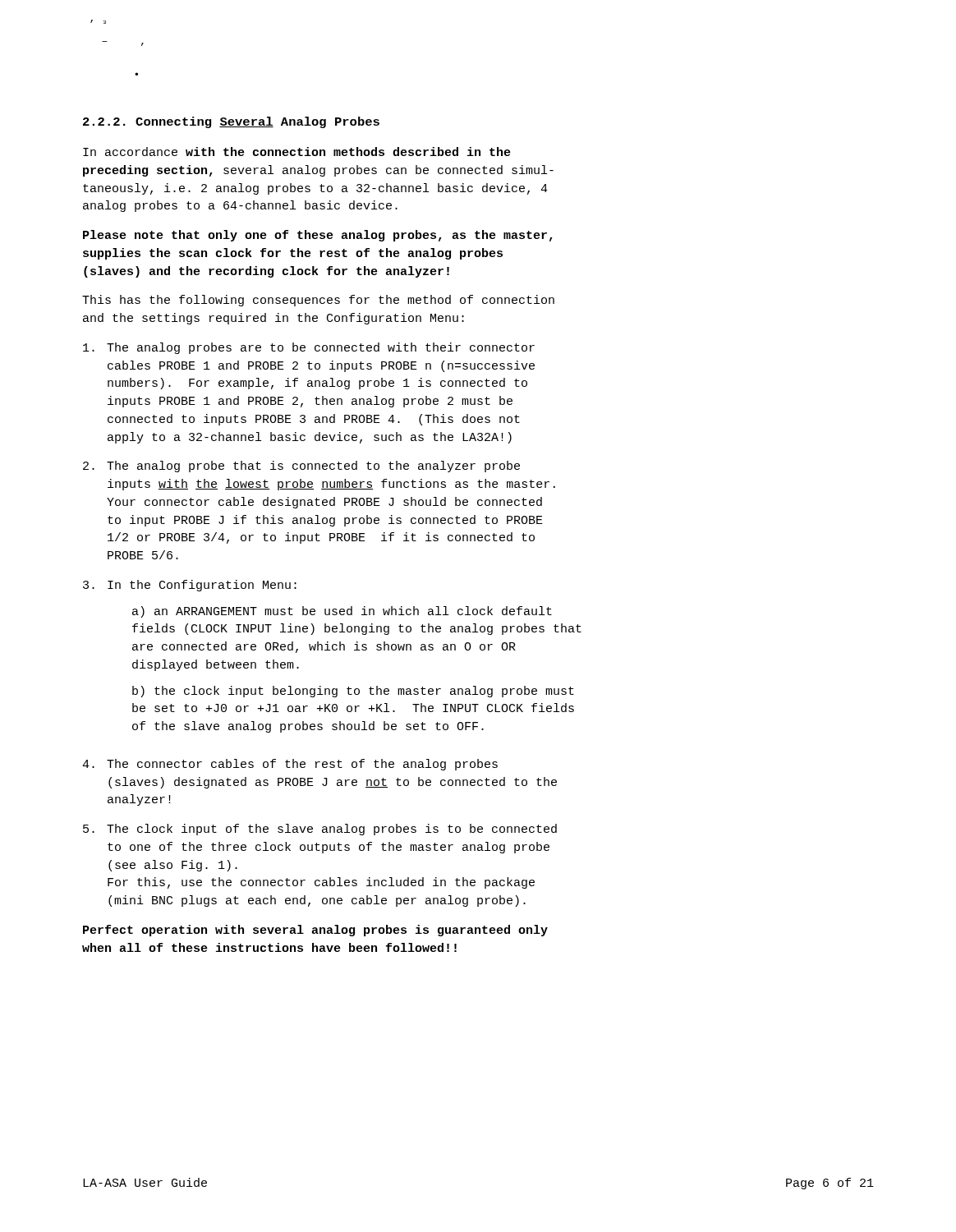Screen dimensions: 1232x956
Task: Point to the passage starting "The analog probes are to be connected"
Action: coord(478,393)
